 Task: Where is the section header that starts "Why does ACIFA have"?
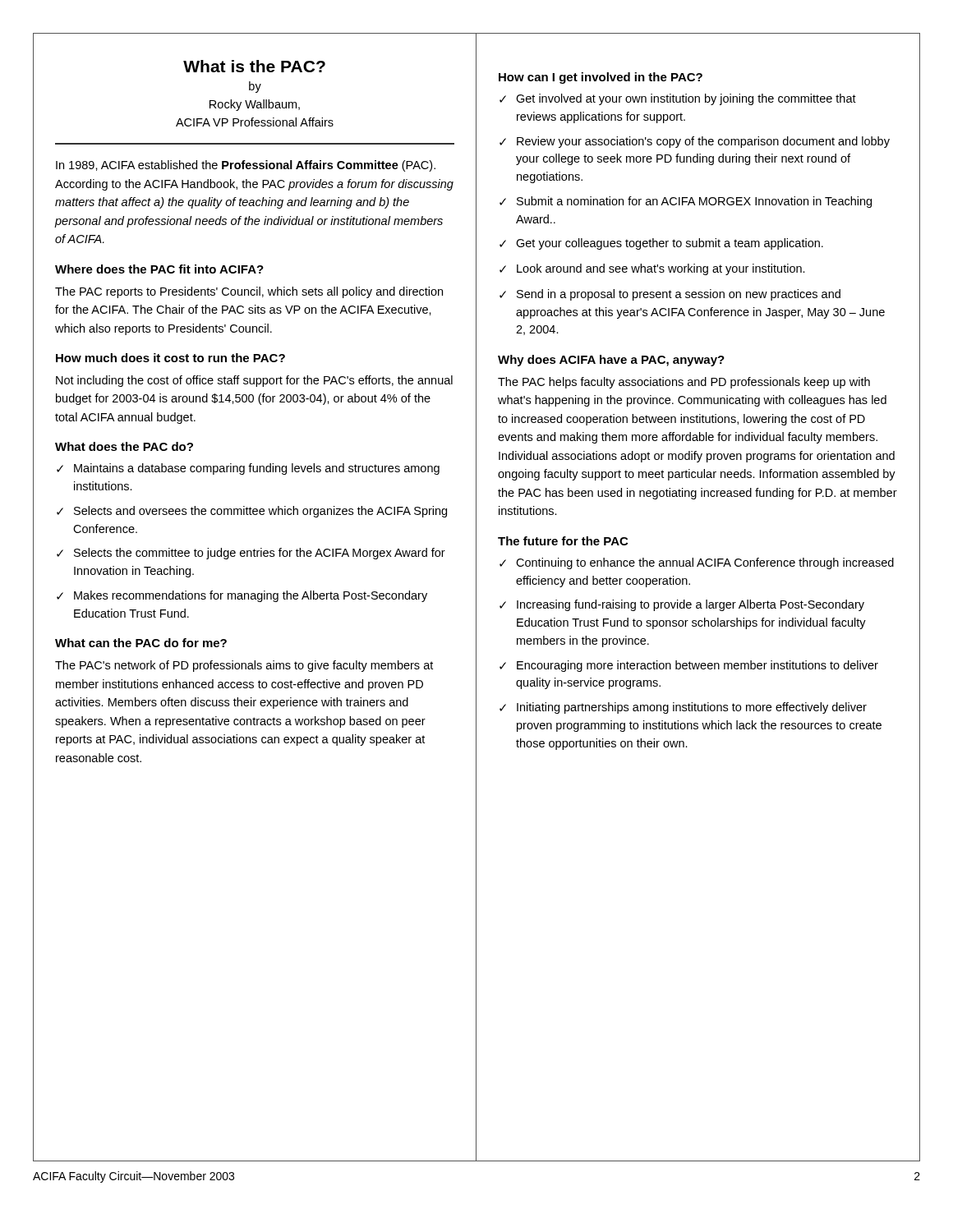click(x=611, y=359)
